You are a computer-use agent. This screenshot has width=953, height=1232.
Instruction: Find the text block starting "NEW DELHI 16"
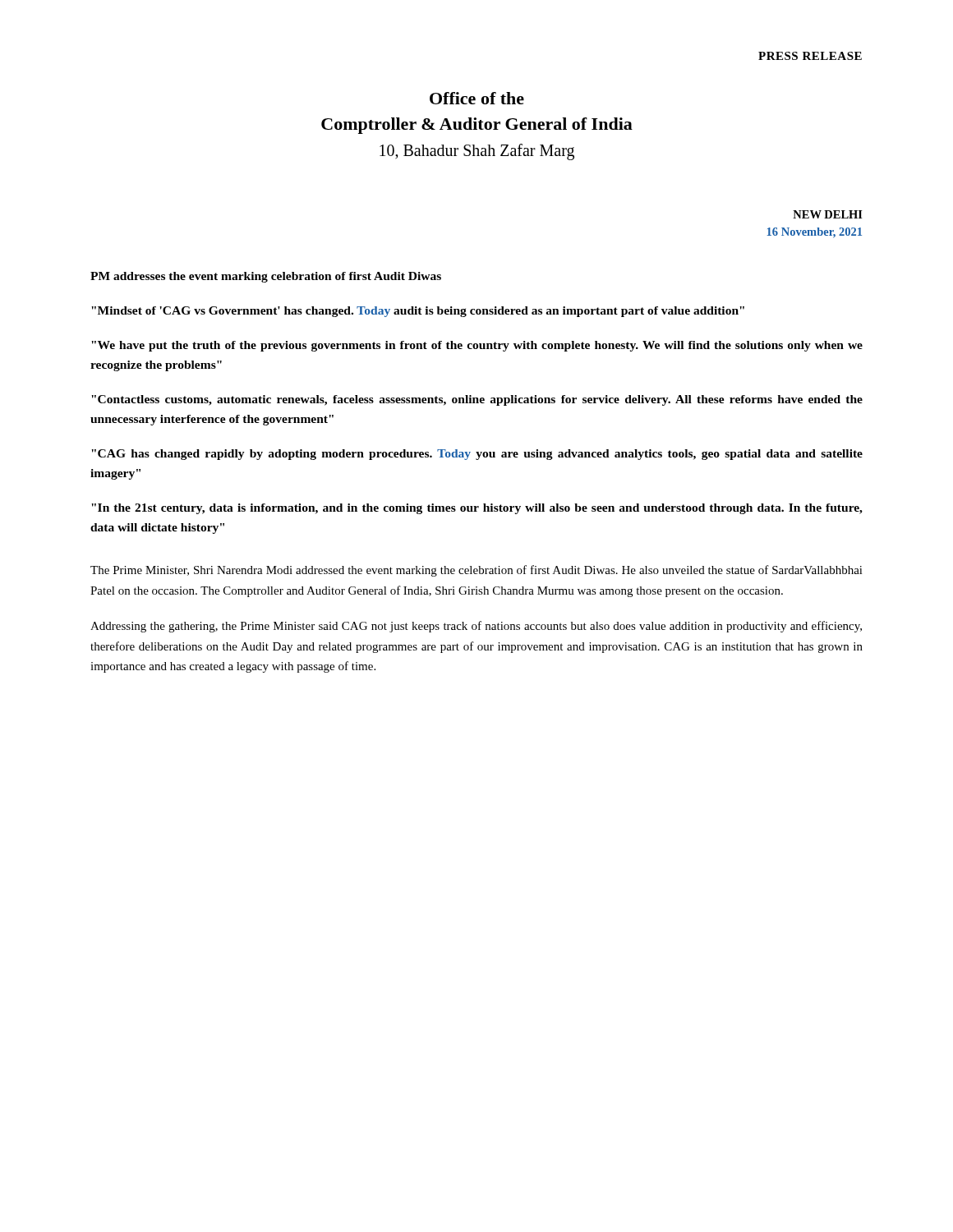click(814, 223)
